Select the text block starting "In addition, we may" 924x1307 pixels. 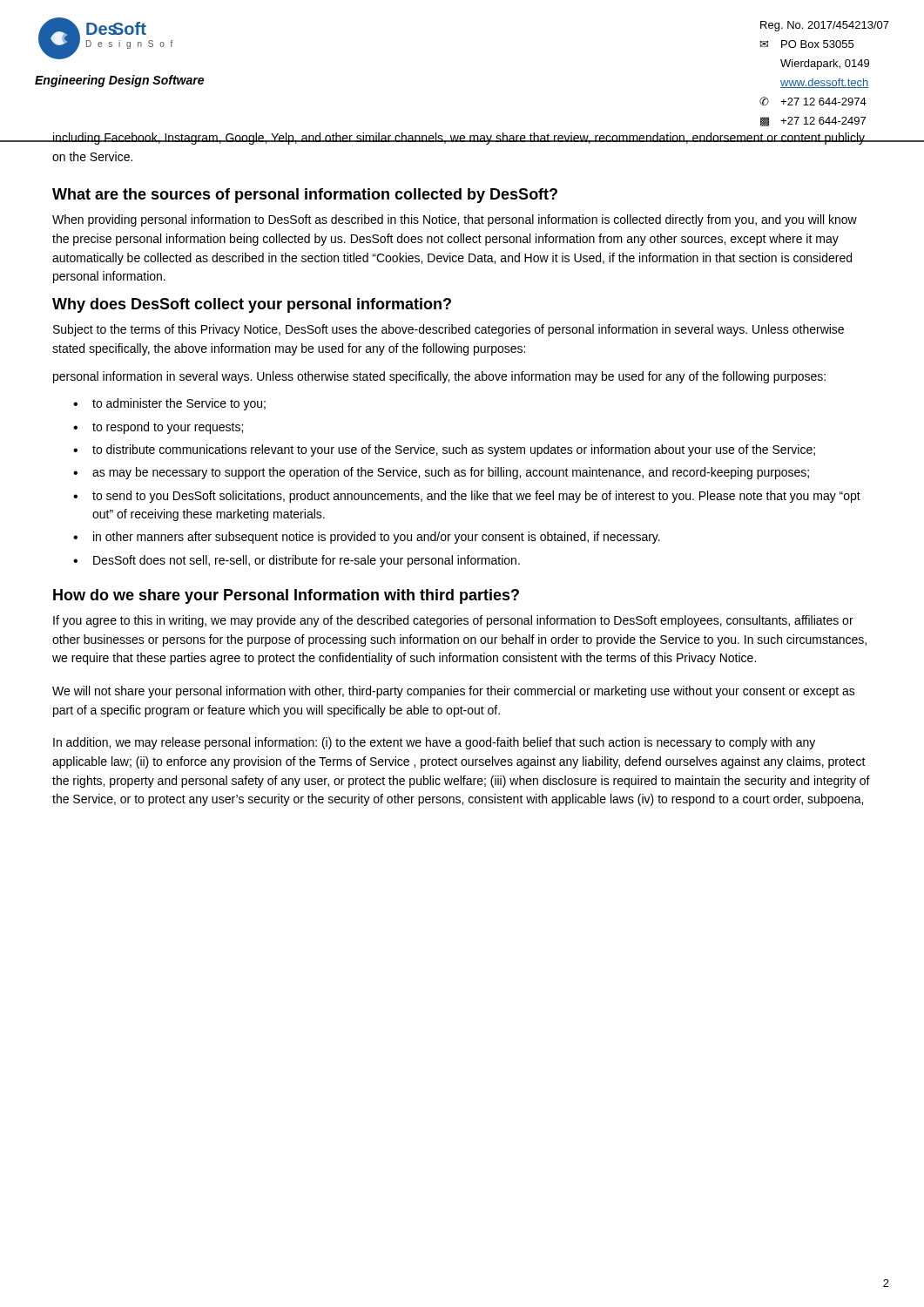click(x=461, y=771)
